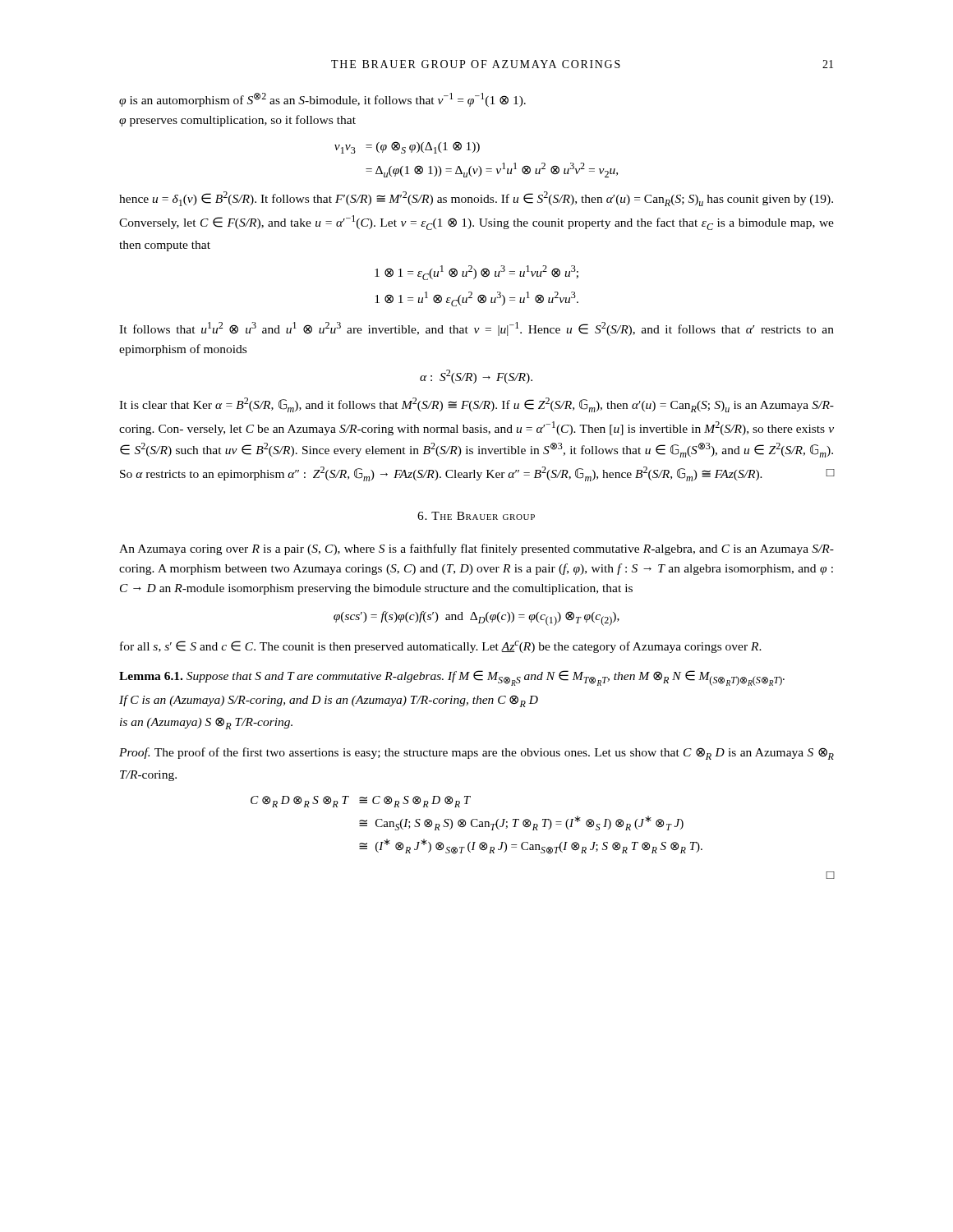The image size is (953, 1232).
Task: Where is the passage that starts "hence u = δ1(v) ∈ B2(S/R). It"?
Action: point(476,221)
